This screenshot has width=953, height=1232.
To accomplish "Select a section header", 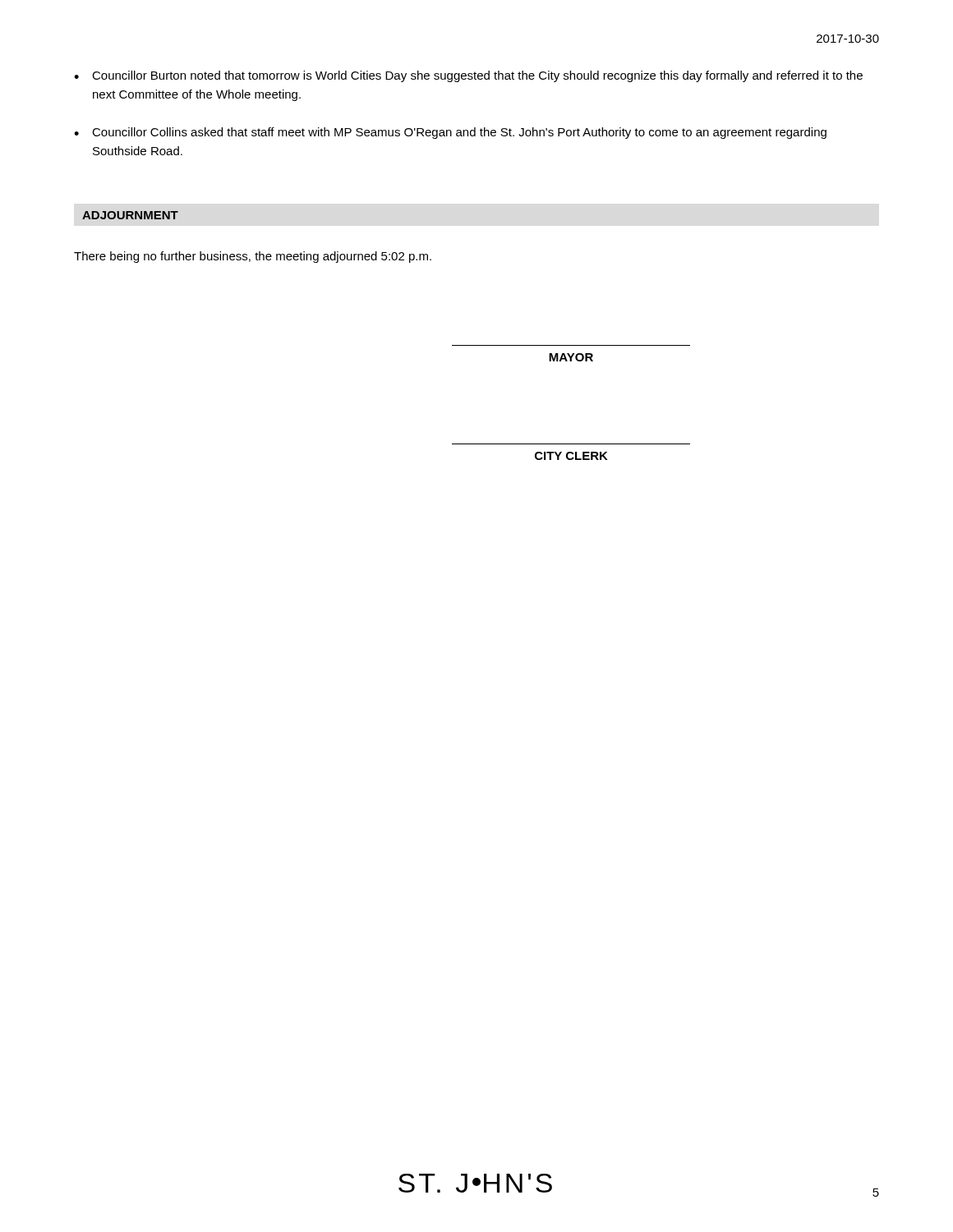I will click(x=130, y=215).
